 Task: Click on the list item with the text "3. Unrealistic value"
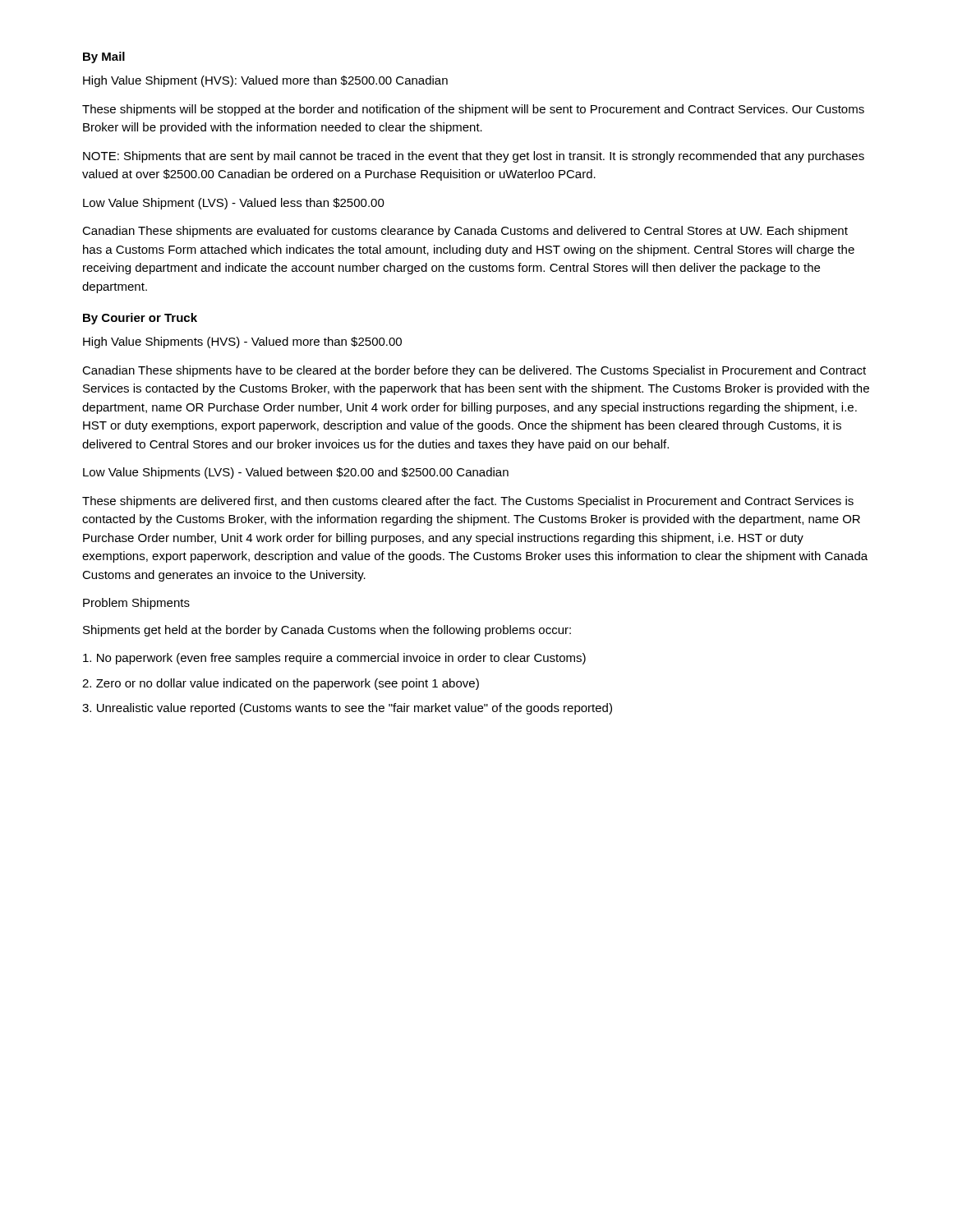click(x=348, y=708)
